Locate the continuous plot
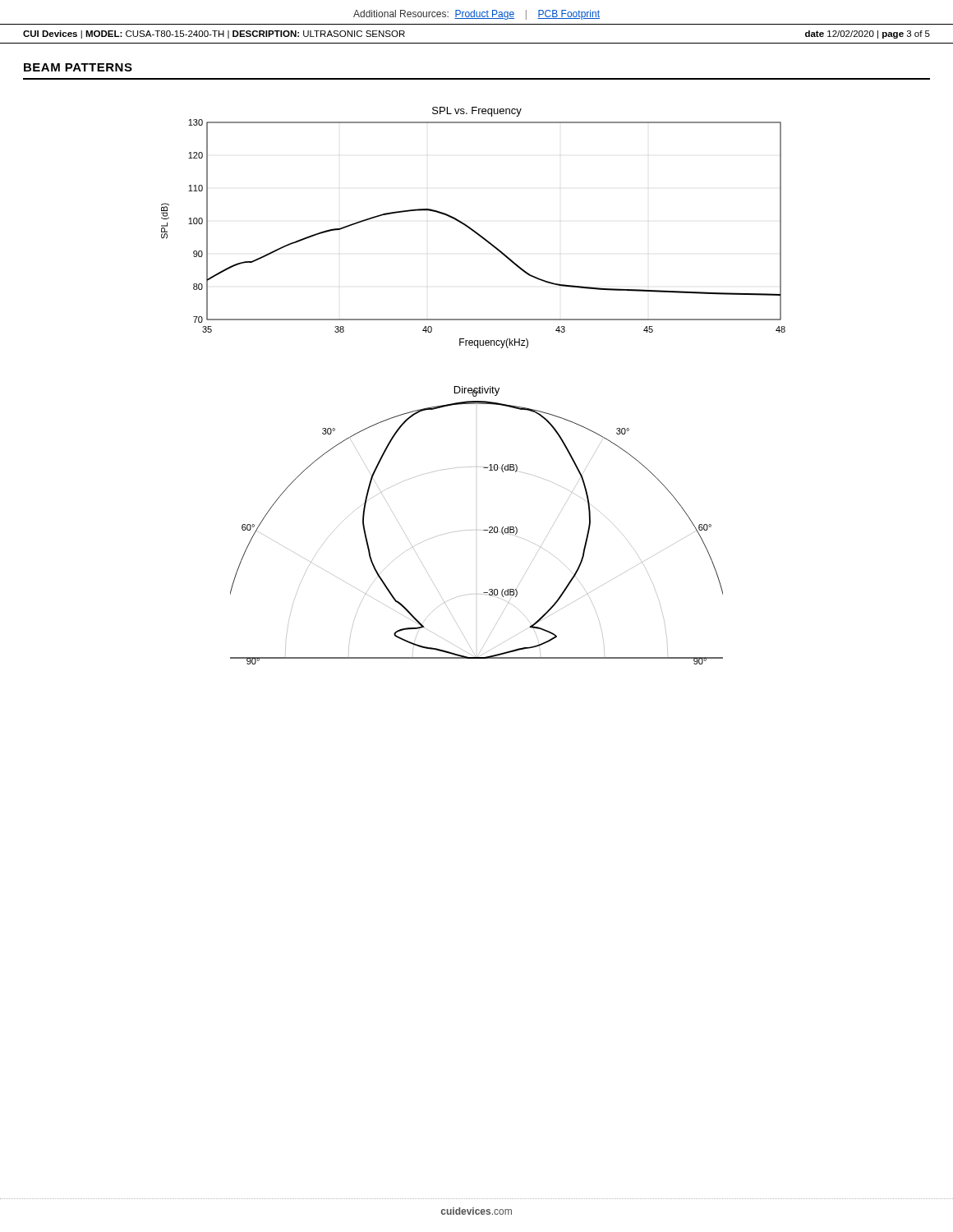The image size is (953, 1232). (x=476, y=227)
